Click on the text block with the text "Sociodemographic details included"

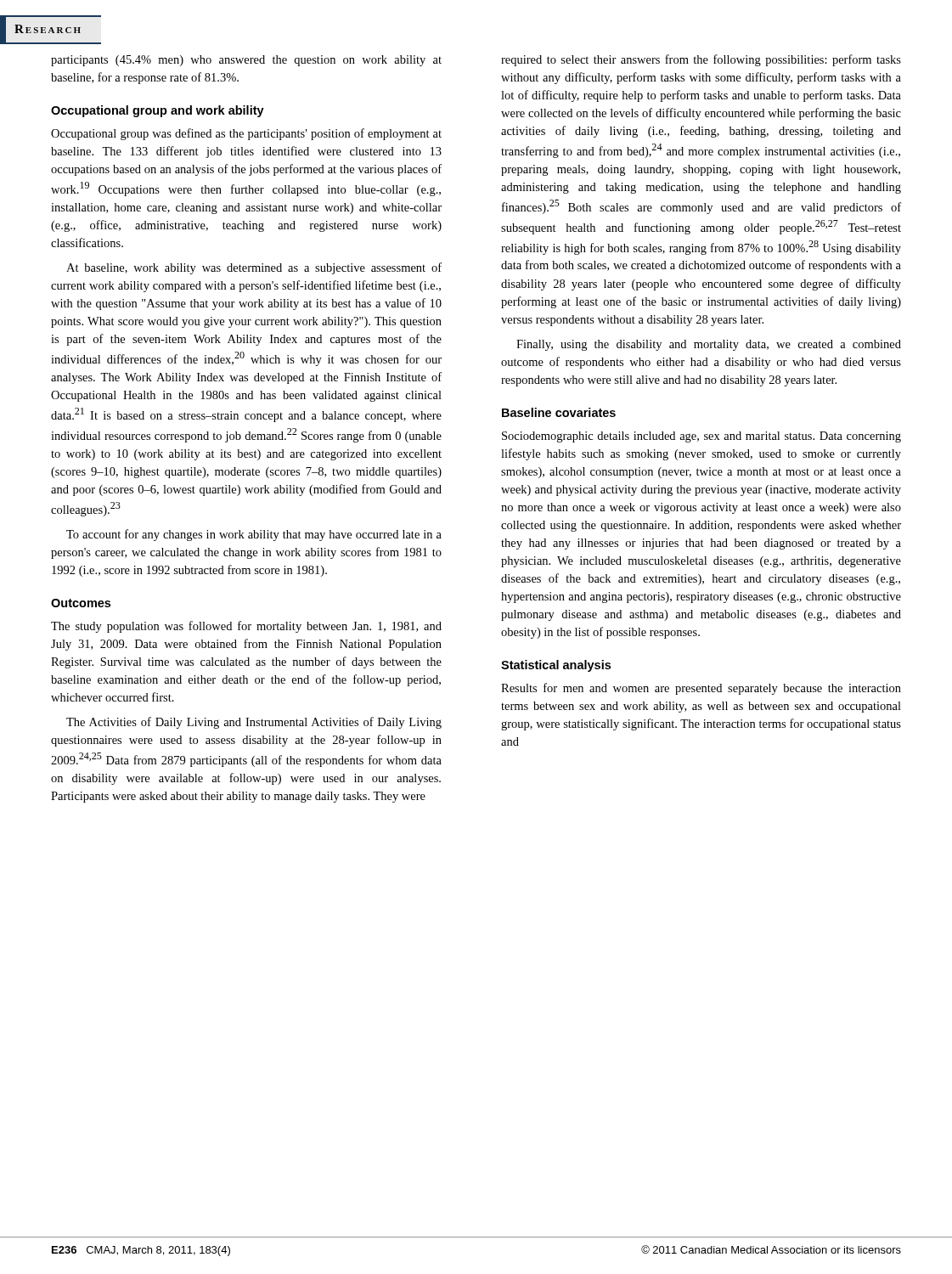click(701, 534)
